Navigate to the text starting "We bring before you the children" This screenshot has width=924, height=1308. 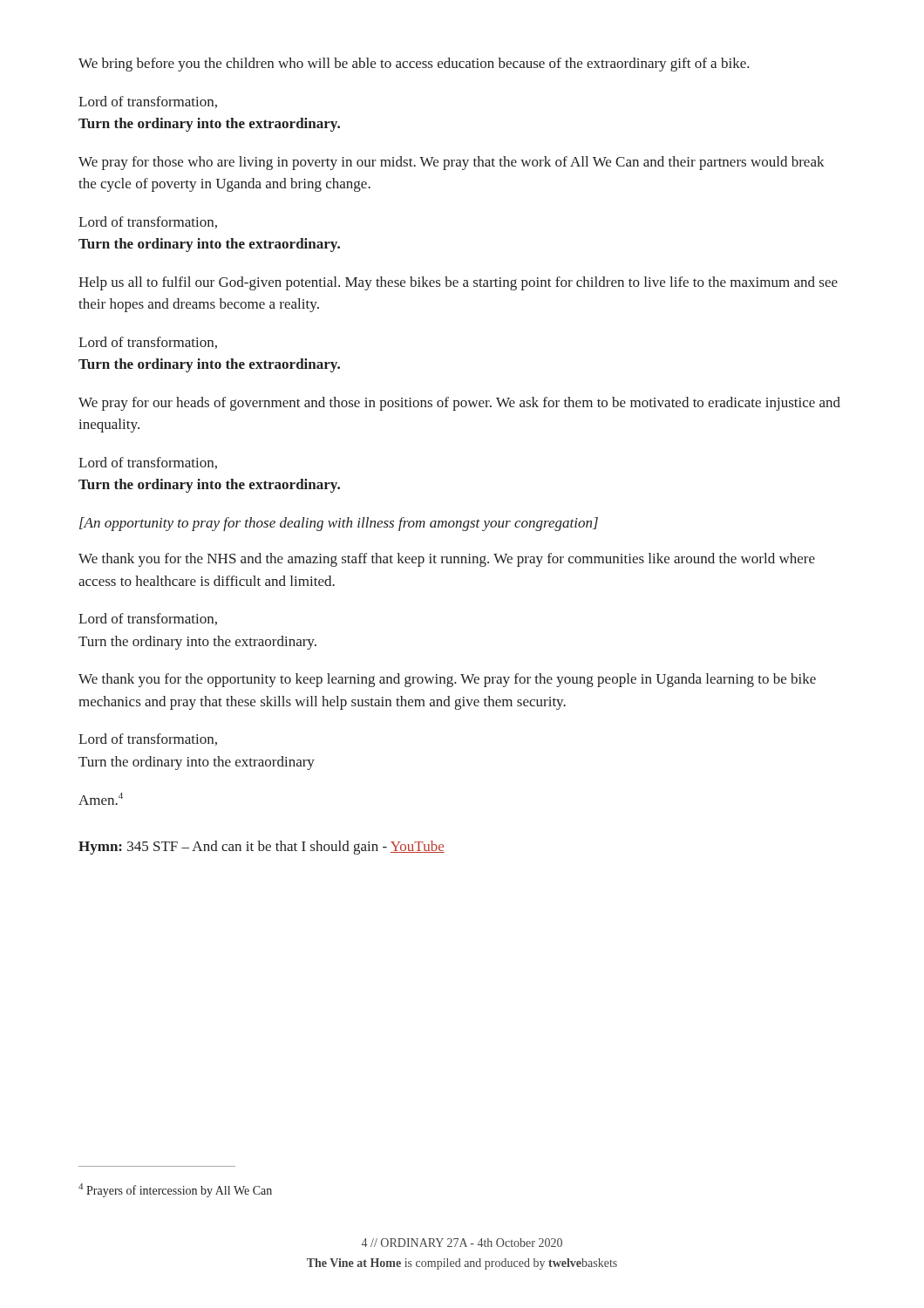(x=414, y=63)
